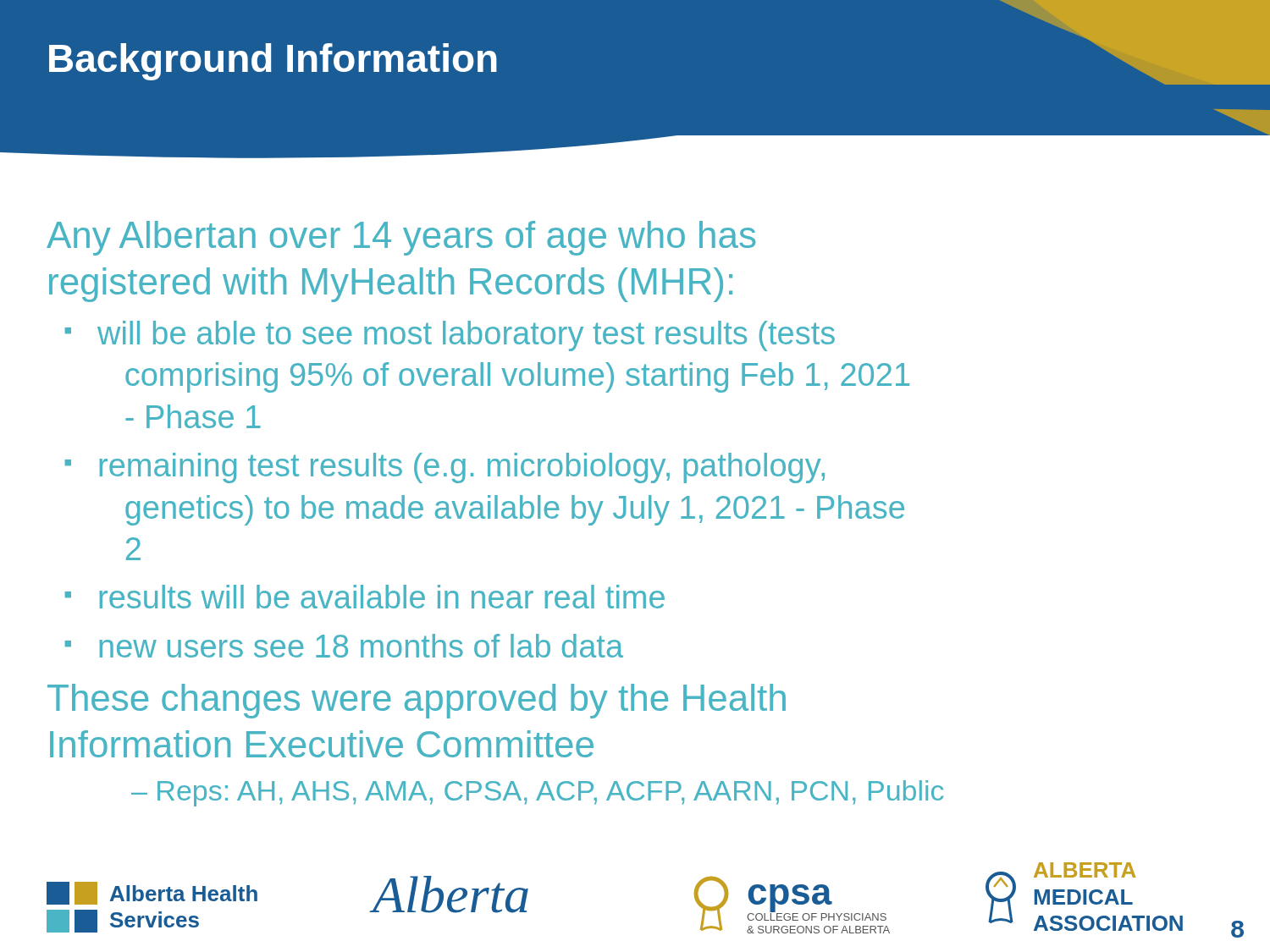Find the element starting "Background Information"
The height and width of the screenshot is (952, 1270).
click(x=273, y=58)
